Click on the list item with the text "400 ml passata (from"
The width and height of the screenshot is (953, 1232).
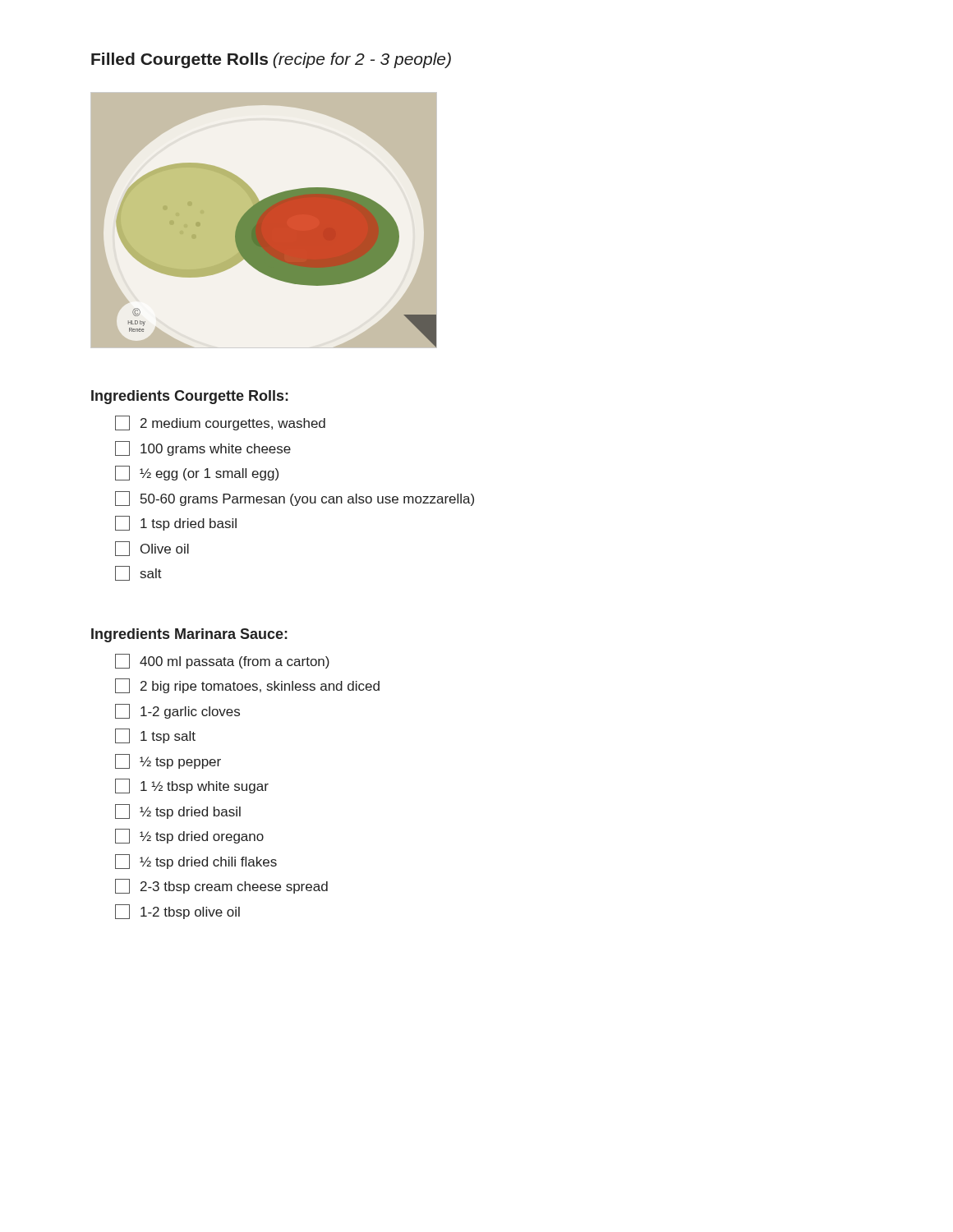[222, 661]
